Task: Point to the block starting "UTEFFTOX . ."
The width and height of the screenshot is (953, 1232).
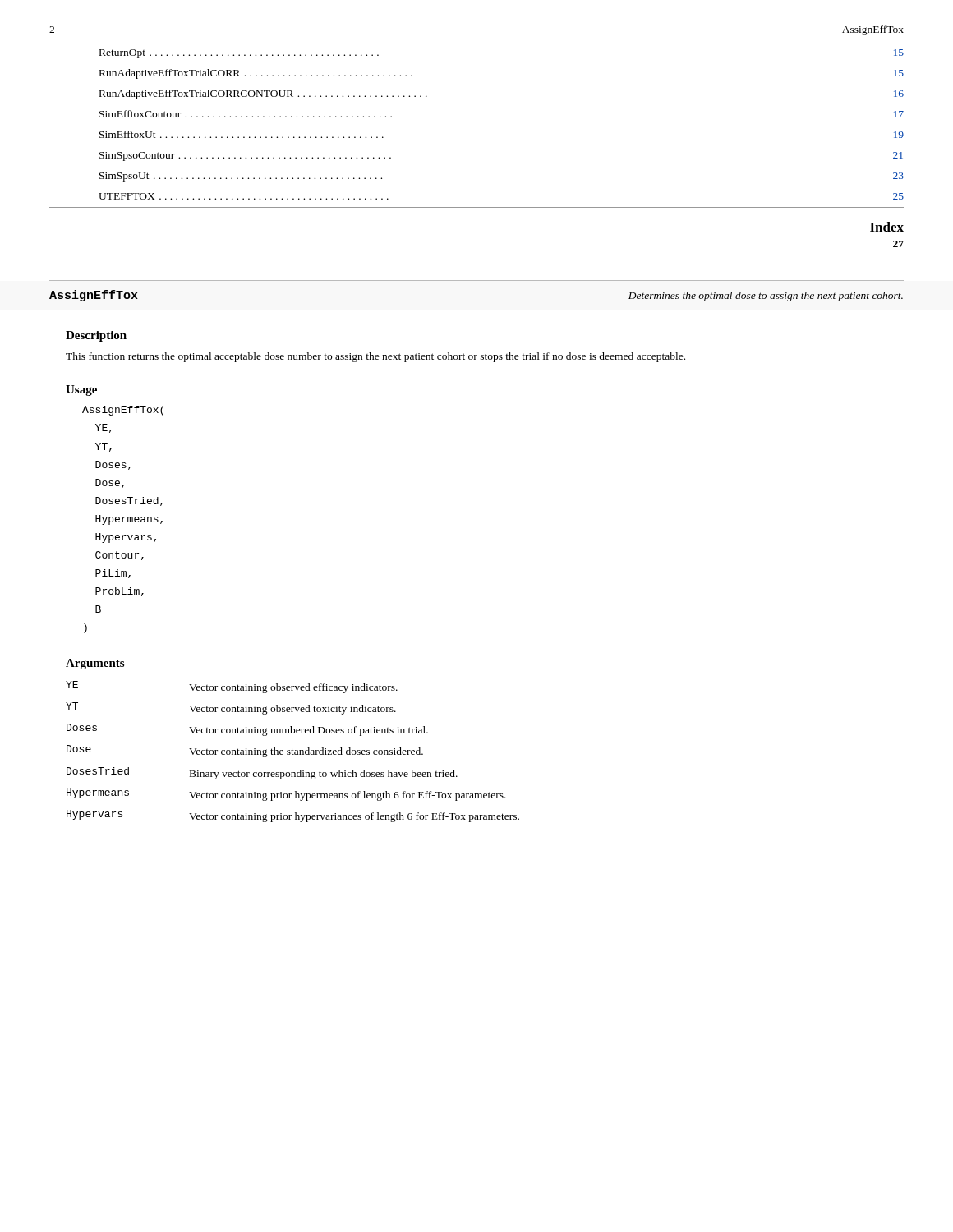Action: (501, 197)
